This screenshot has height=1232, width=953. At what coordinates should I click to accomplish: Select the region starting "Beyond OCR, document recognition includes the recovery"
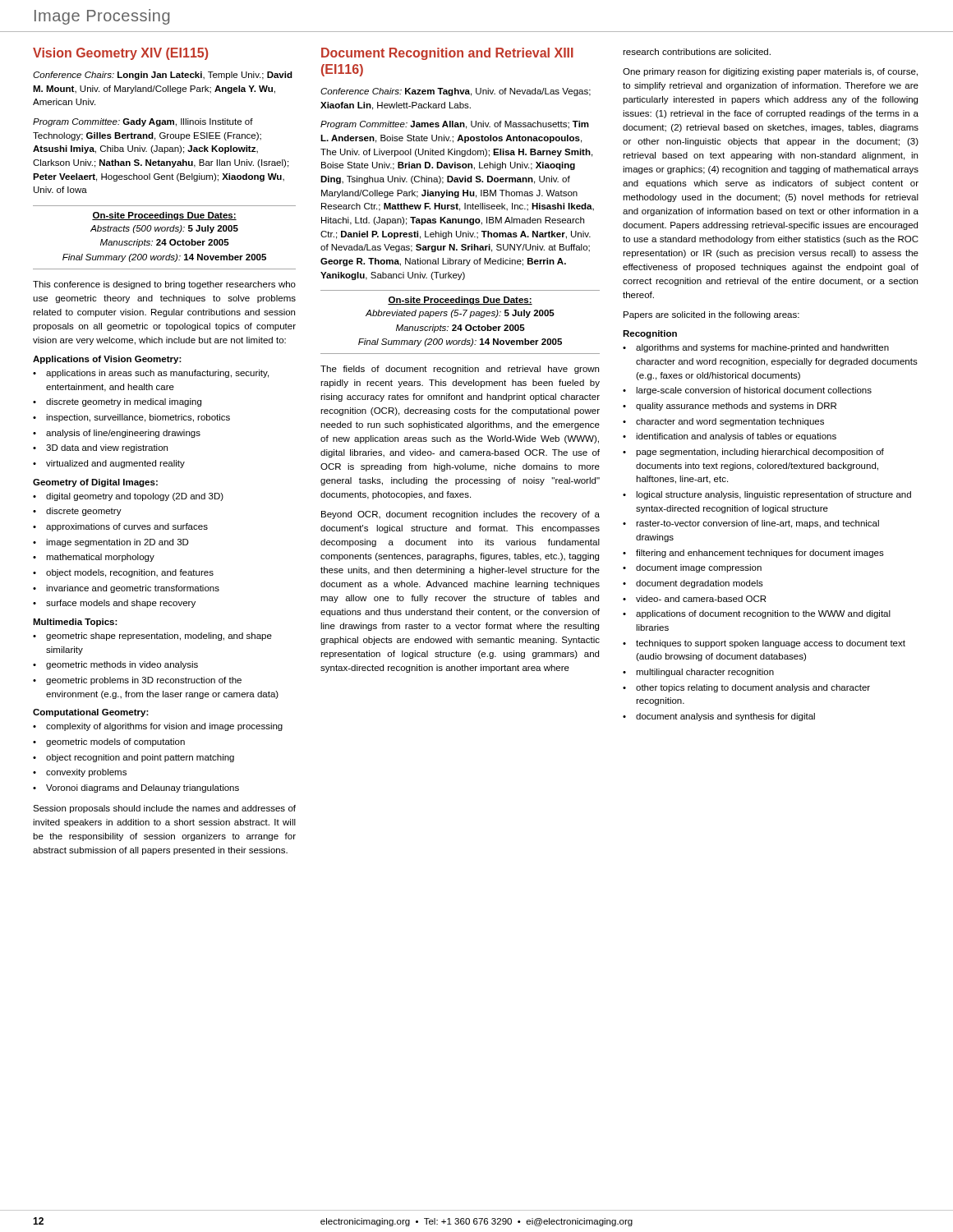pyautogui.click(x=460, y=591)
